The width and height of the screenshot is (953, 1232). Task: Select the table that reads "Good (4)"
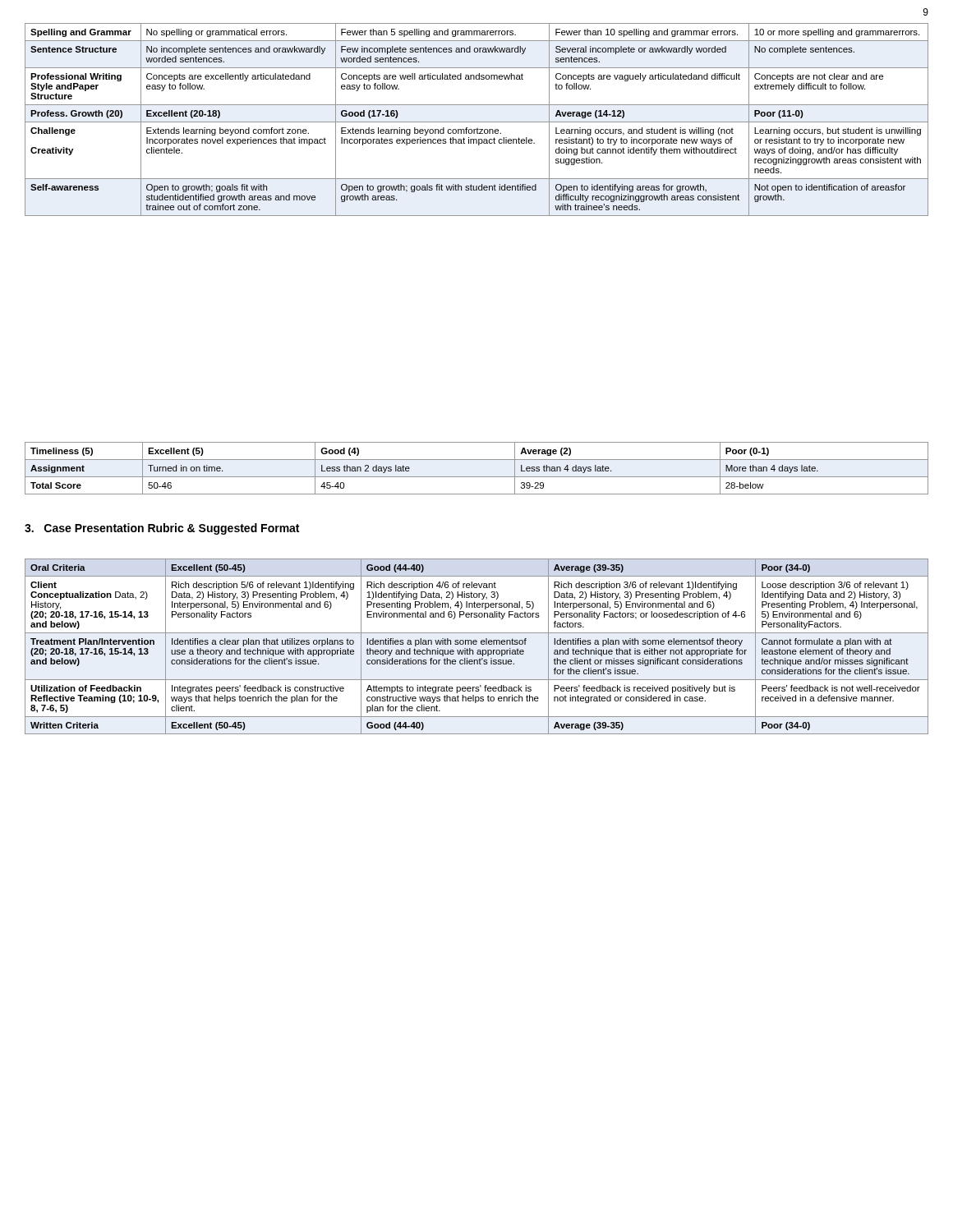(x=476, y=468)
